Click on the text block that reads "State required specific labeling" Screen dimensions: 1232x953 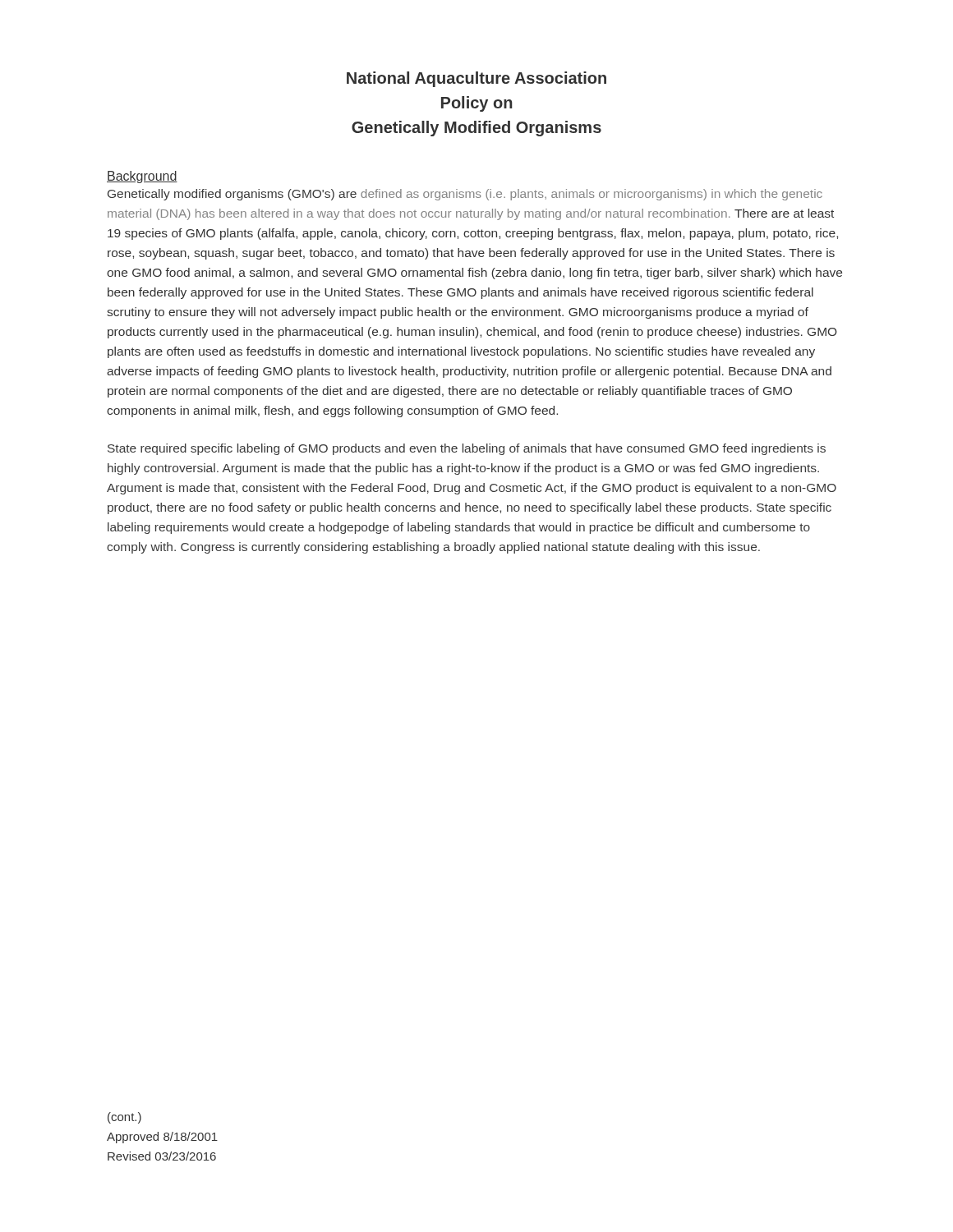pyautogui.click(x=472, y=497)
